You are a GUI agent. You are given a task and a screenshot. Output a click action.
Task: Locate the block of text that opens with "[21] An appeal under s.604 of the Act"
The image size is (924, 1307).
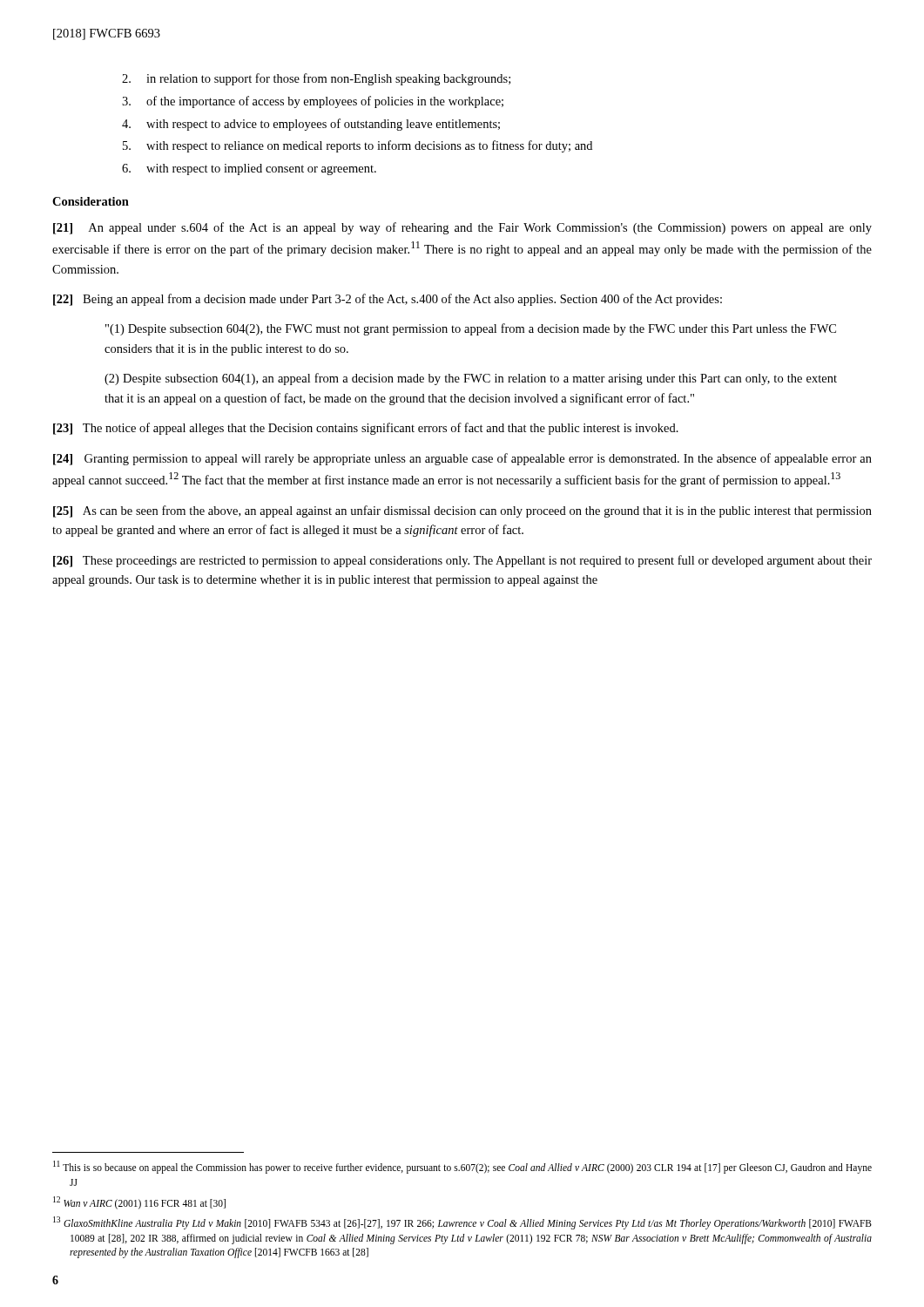pyautogui.click(x=462, y=248)
